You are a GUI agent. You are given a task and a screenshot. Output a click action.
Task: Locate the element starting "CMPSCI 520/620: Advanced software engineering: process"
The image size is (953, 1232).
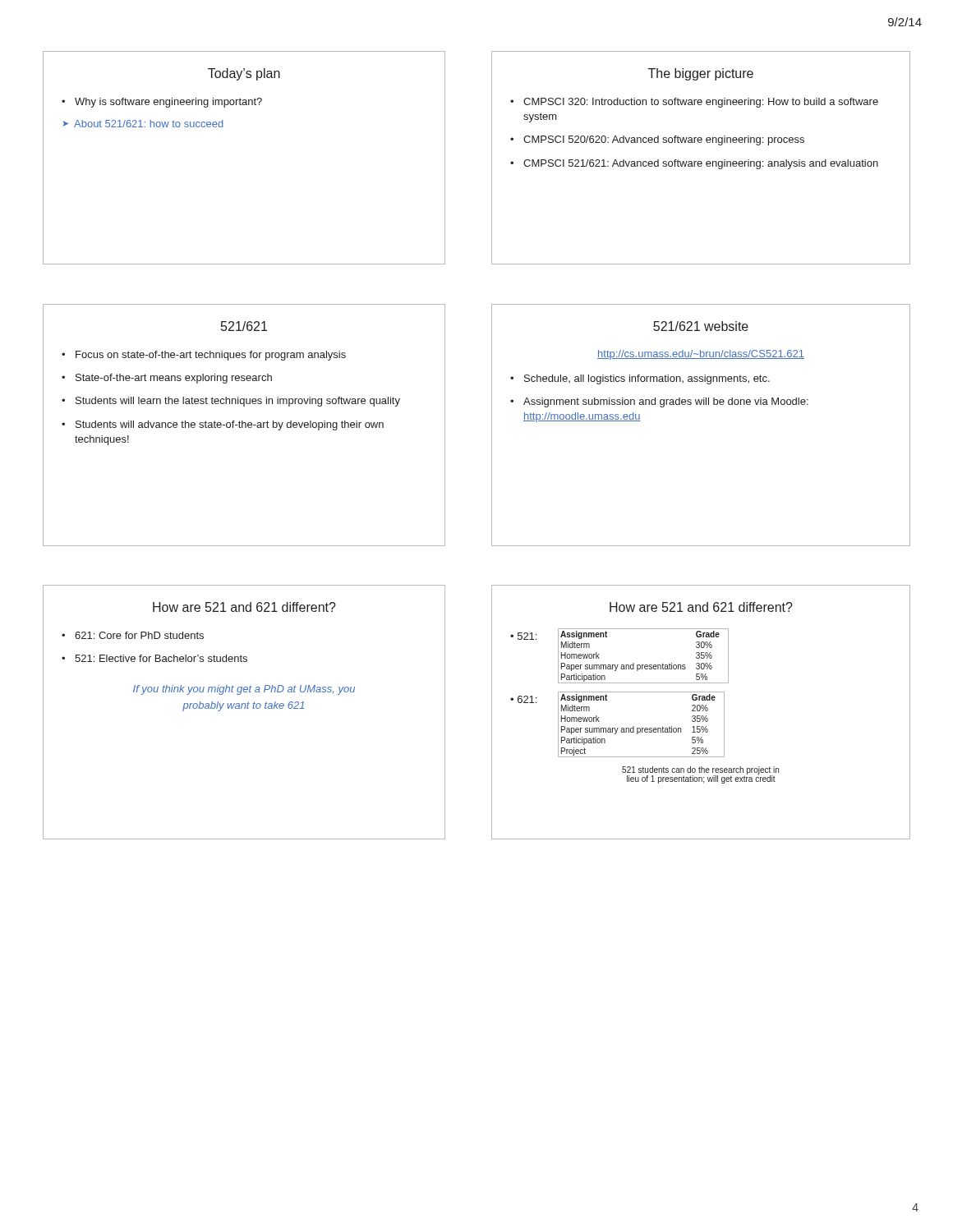pos(664,139)
